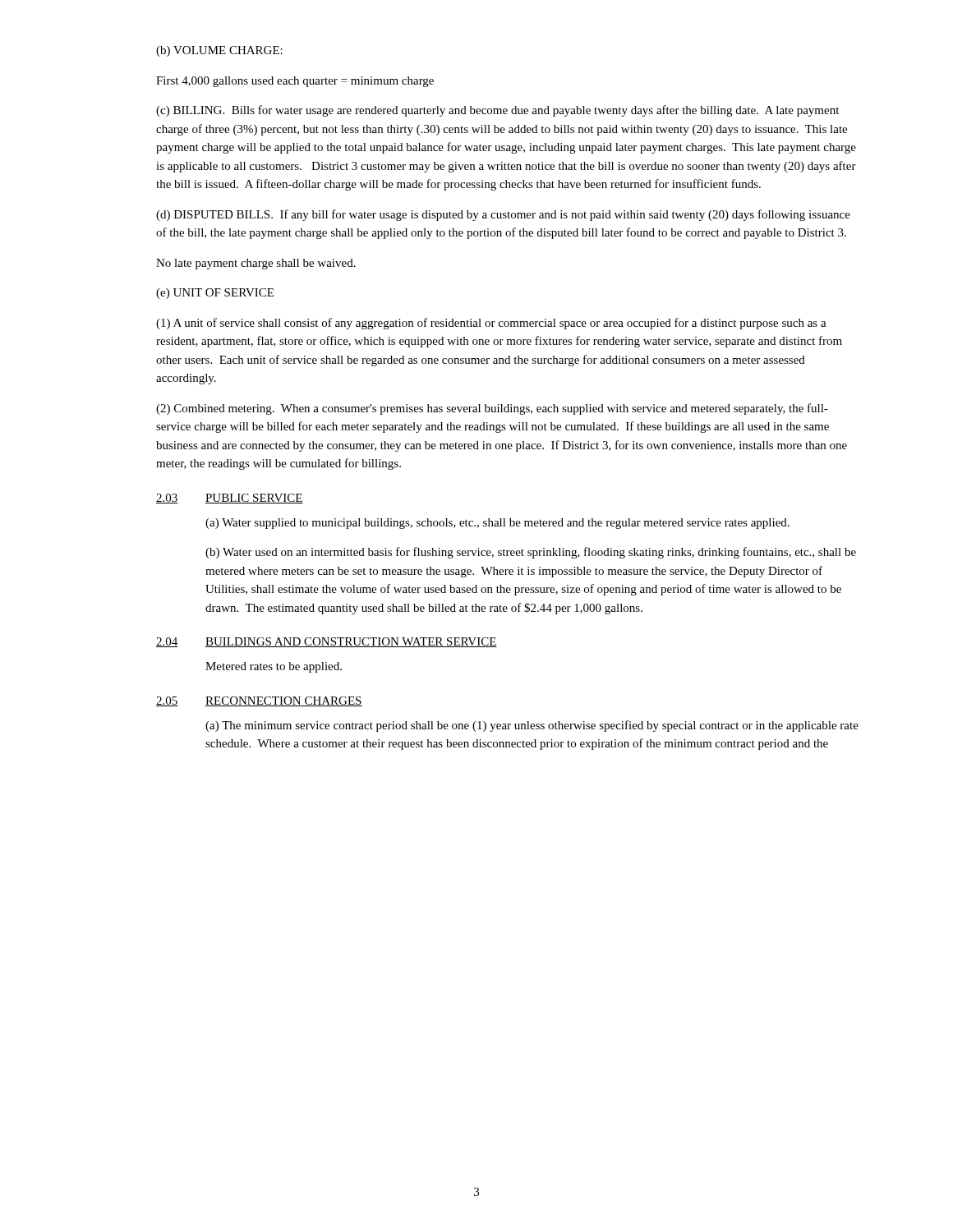Find the region starting "(a) Water supplied to municipal buildings, schools, etc.,"
The width and height of the screenshot is (953, 1232).
coord(498,522)
